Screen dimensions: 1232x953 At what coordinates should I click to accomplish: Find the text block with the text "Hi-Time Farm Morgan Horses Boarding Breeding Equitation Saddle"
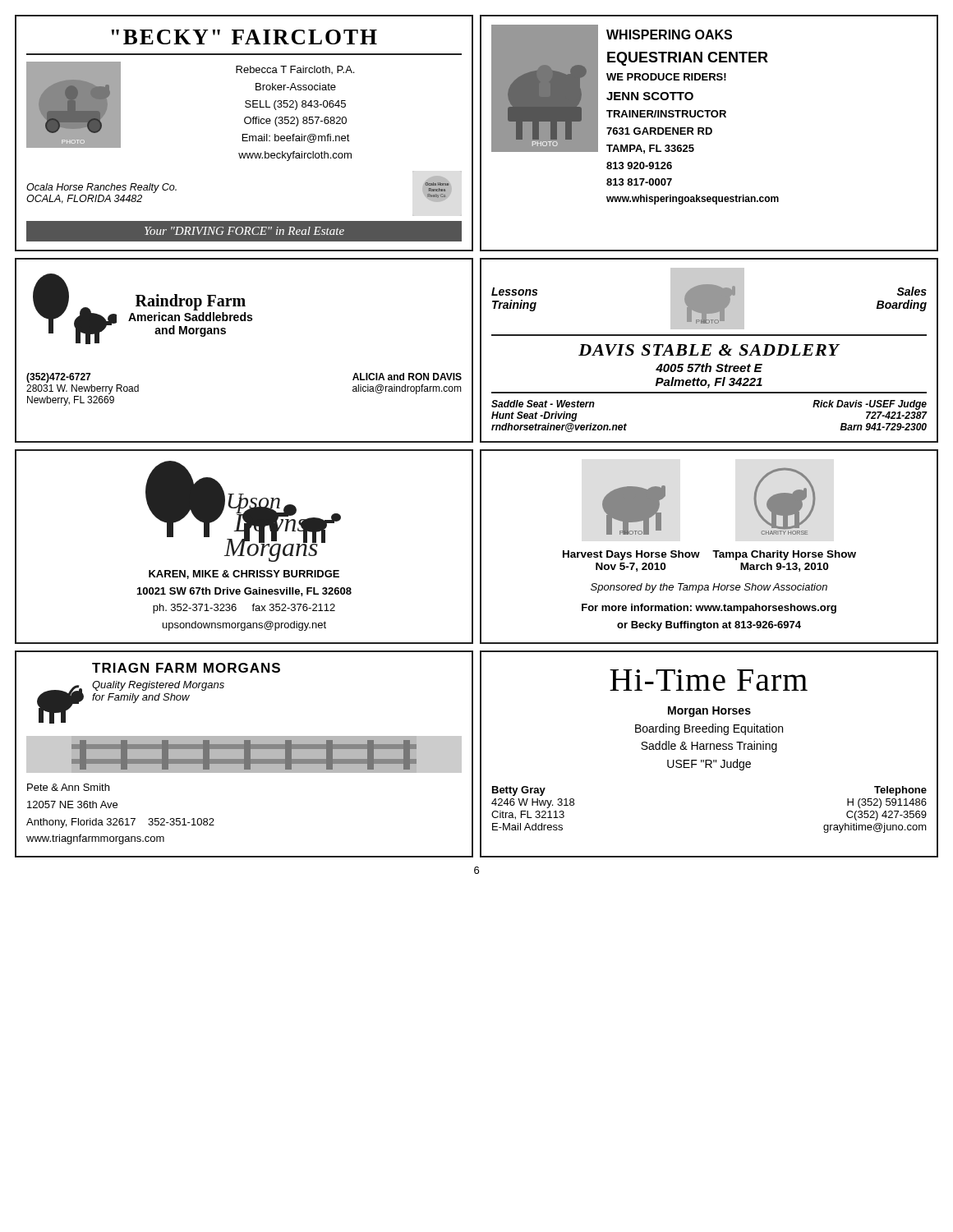pyautogui.click(x=709, y=746)
